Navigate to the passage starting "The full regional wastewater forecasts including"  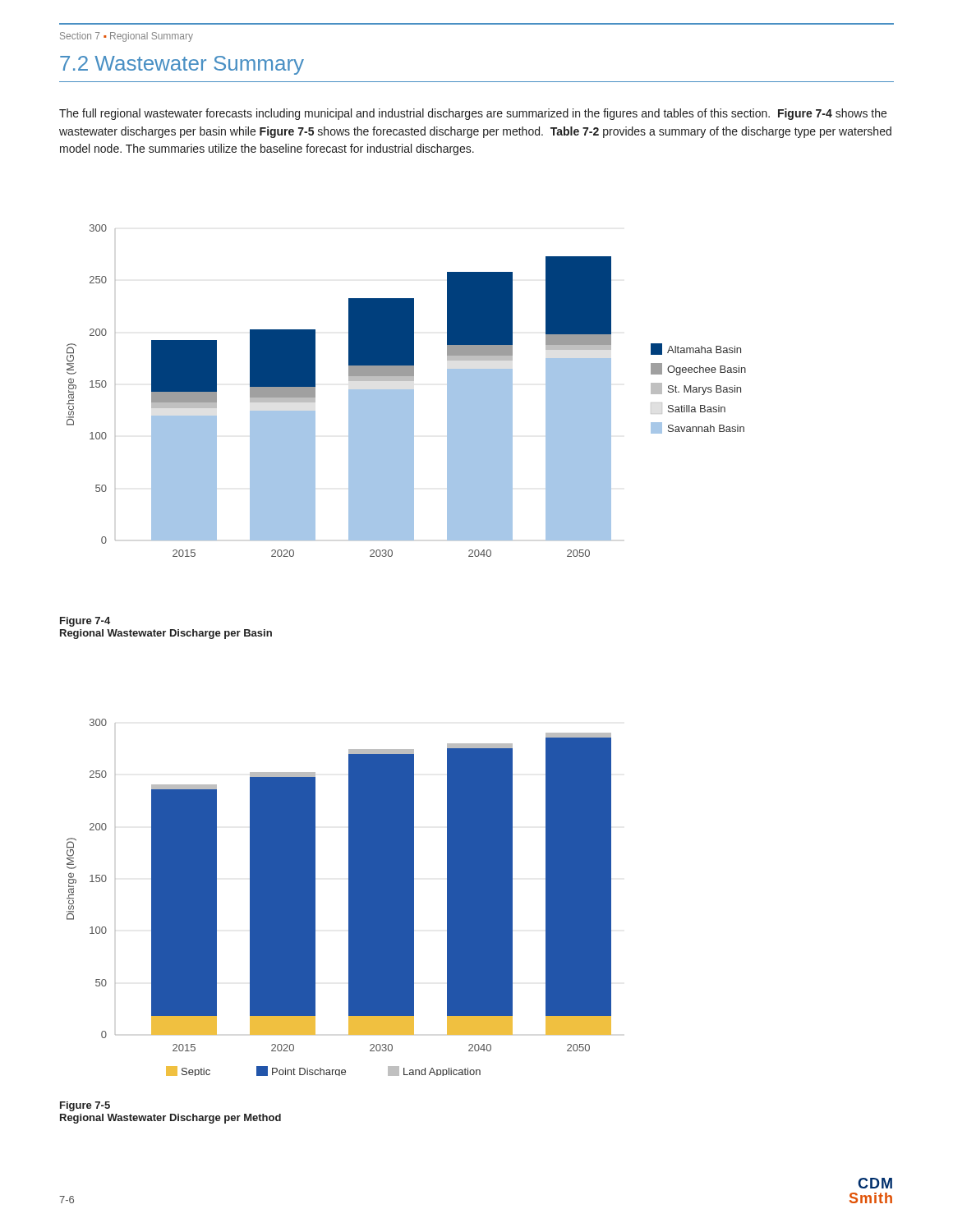[476, 131]
